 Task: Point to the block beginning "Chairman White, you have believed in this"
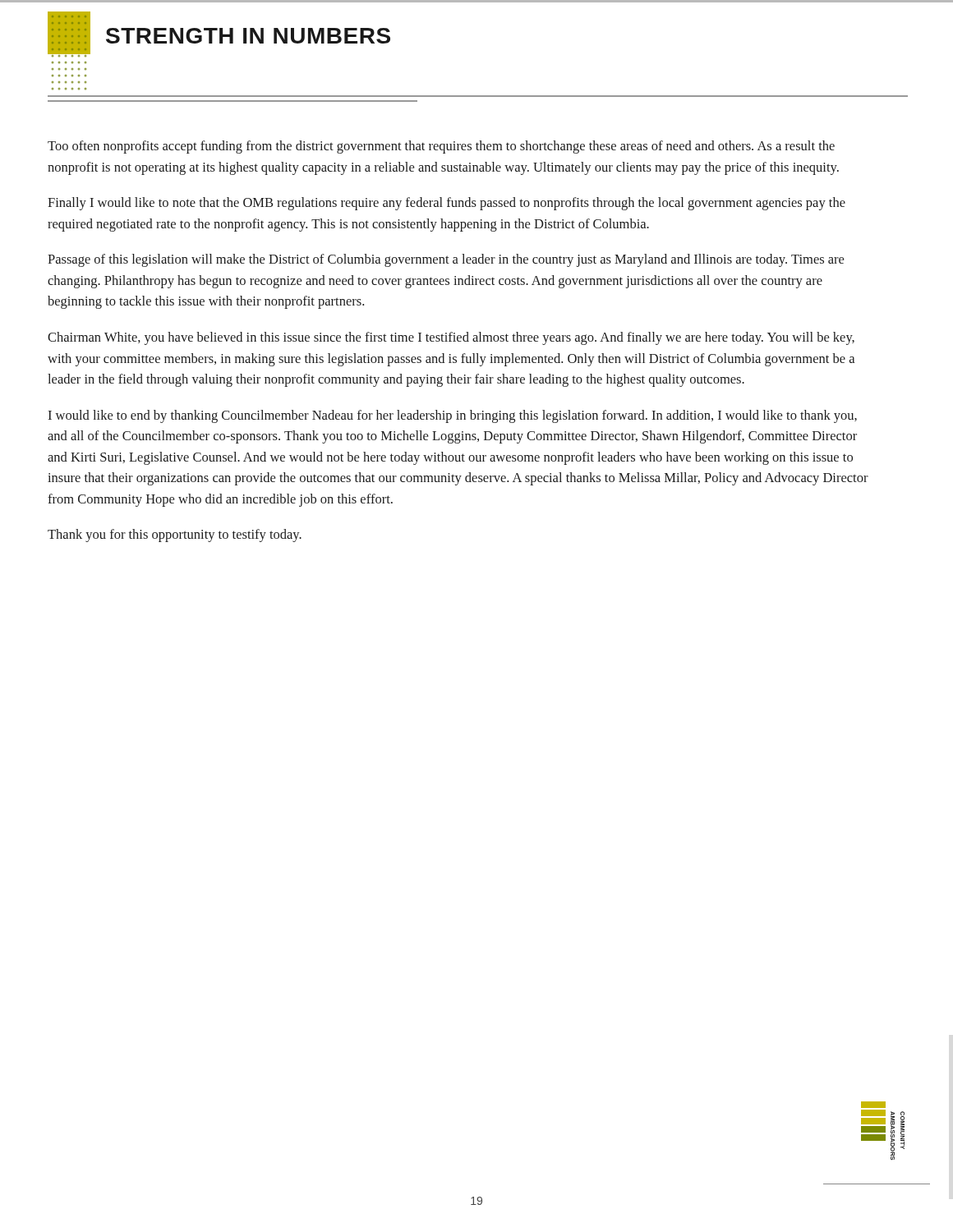click(459, 358)
